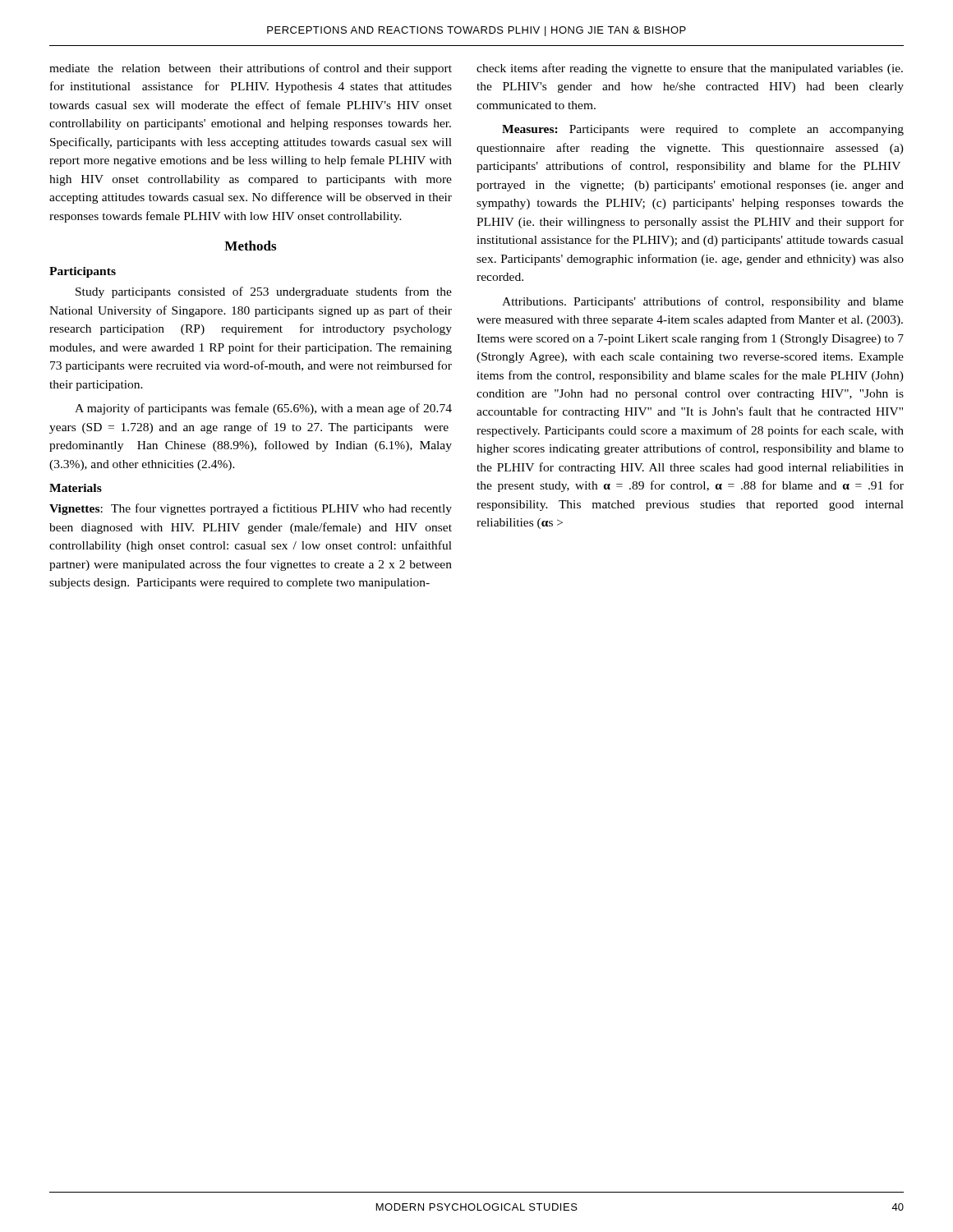
Task: Click on the text starting "mediate the relation between their attributions"
Action: [251, 142]
